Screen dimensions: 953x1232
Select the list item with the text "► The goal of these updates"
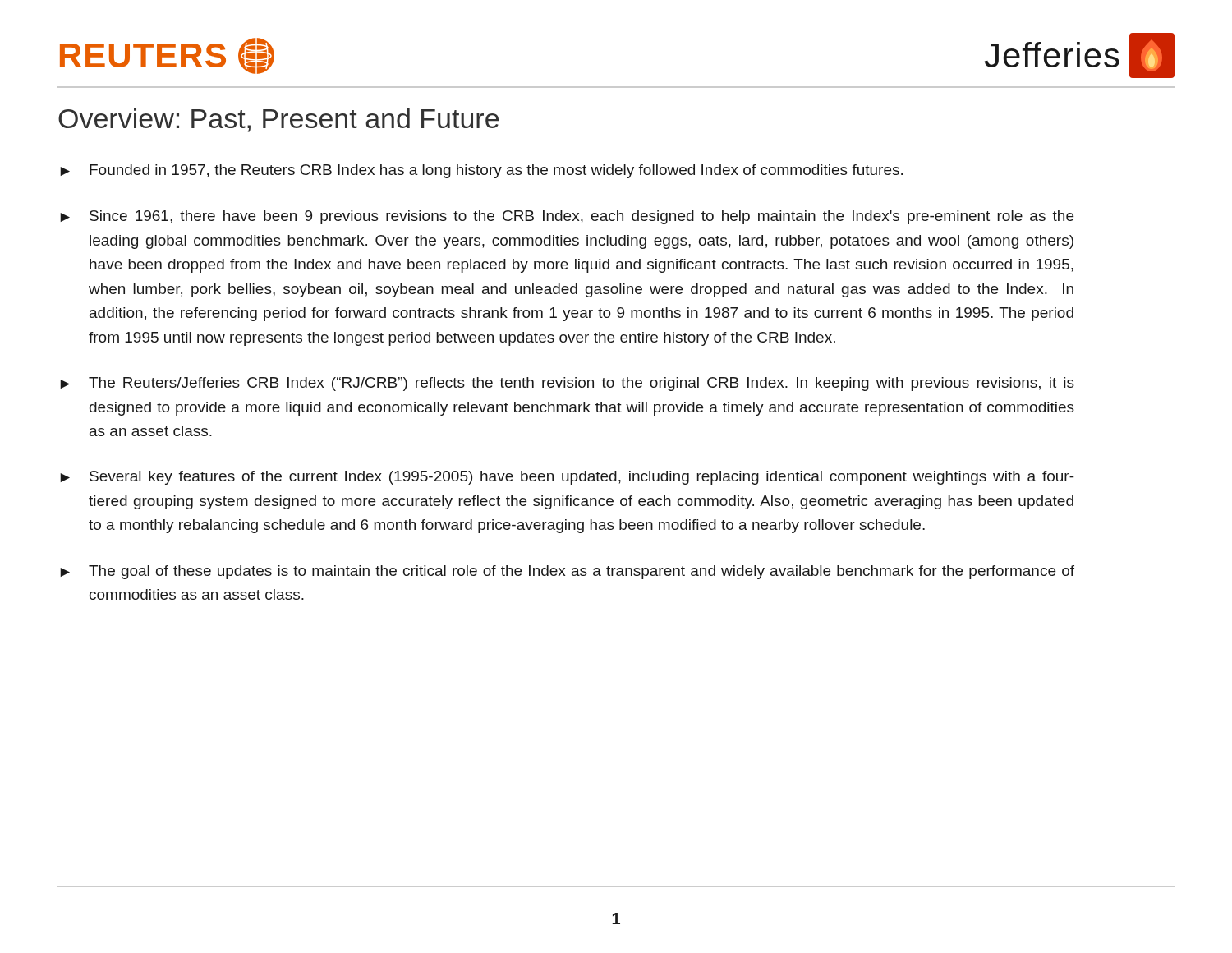(x=566, y=583)
